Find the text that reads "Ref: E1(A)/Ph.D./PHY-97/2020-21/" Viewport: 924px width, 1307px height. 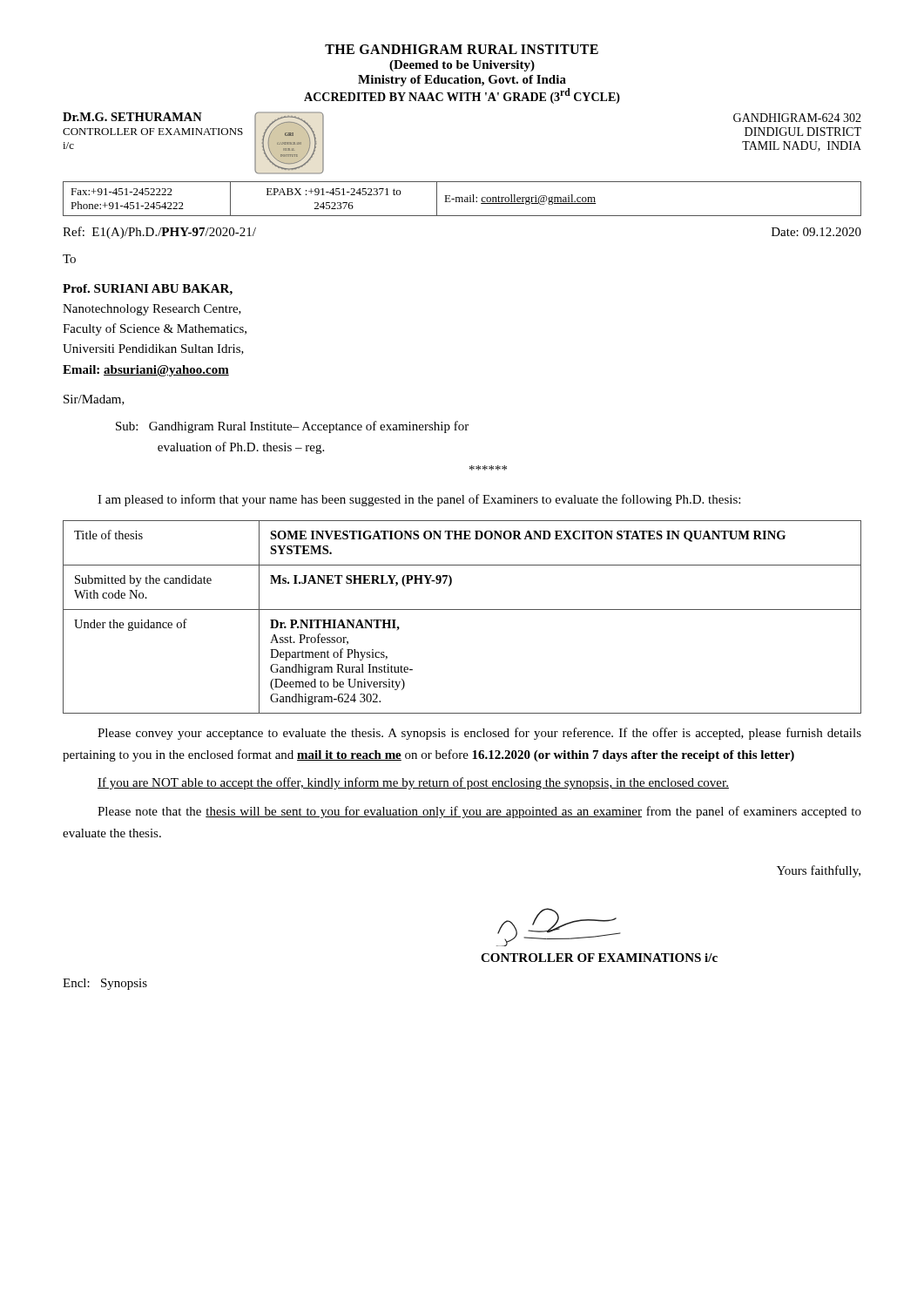pyautogui.click(x=159, y=231)
